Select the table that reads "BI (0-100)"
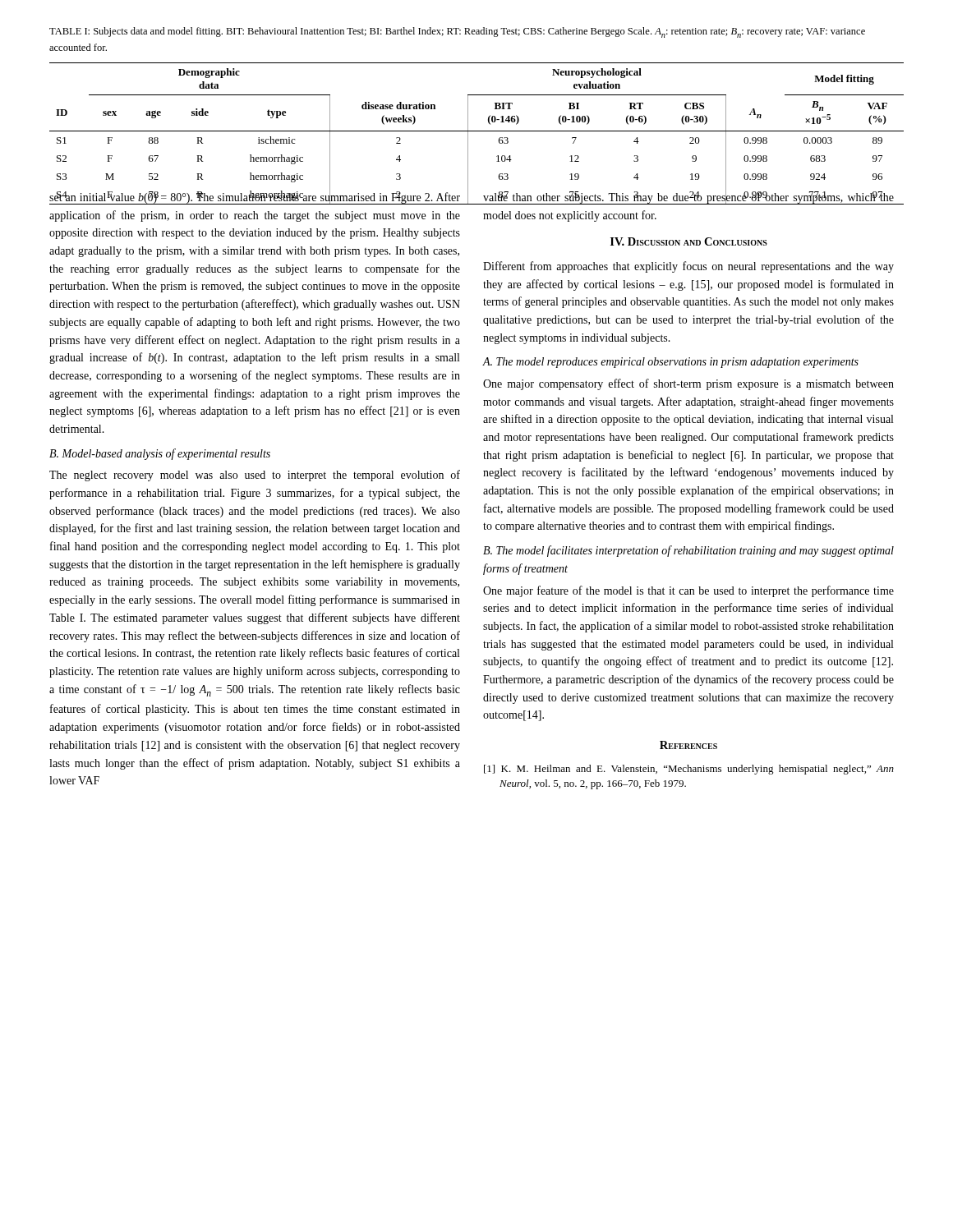 tap(476, 133)
